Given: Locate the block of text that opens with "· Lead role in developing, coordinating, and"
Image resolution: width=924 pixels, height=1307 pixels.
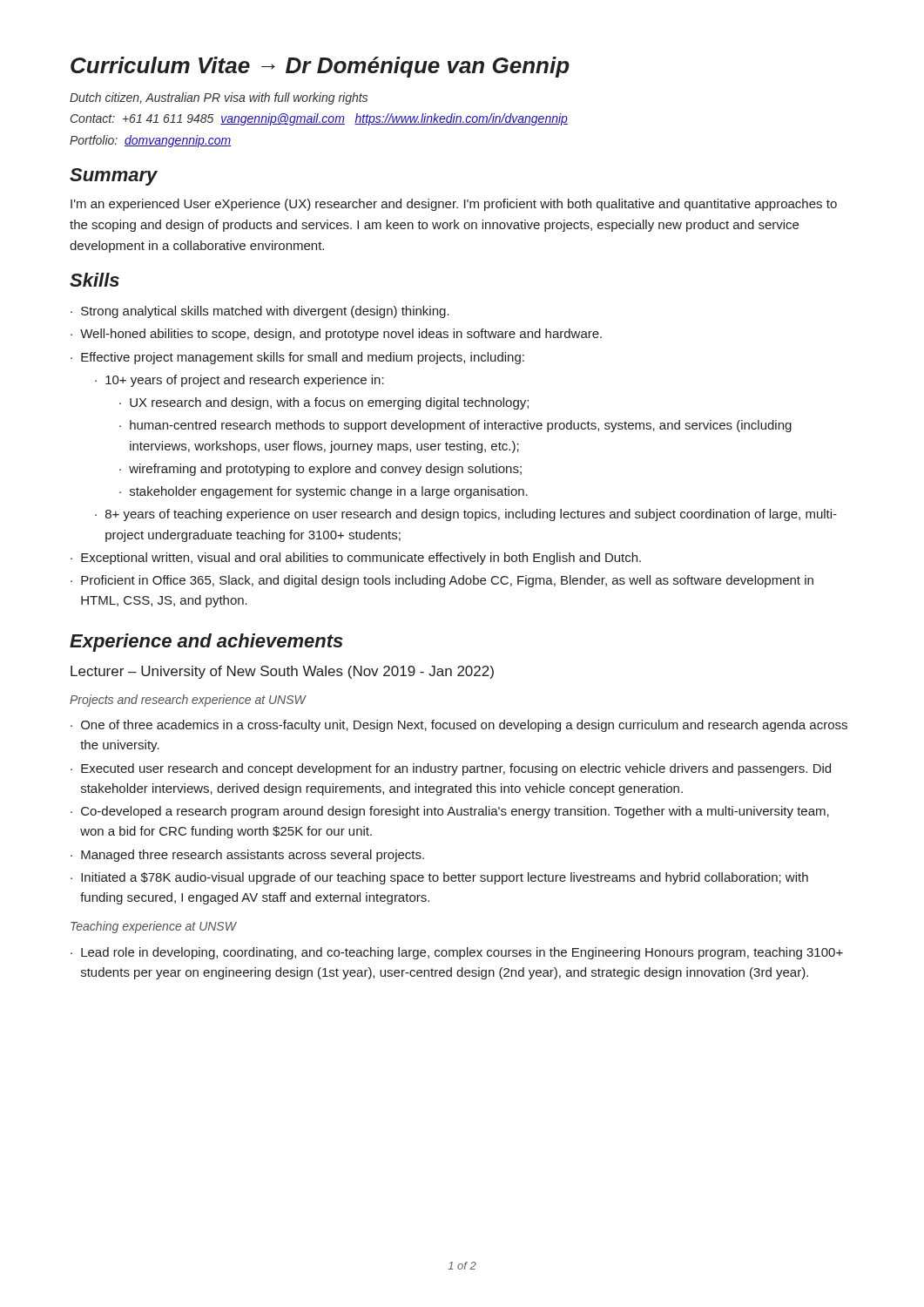Looking at the screenshot, I should click(462, 962).
